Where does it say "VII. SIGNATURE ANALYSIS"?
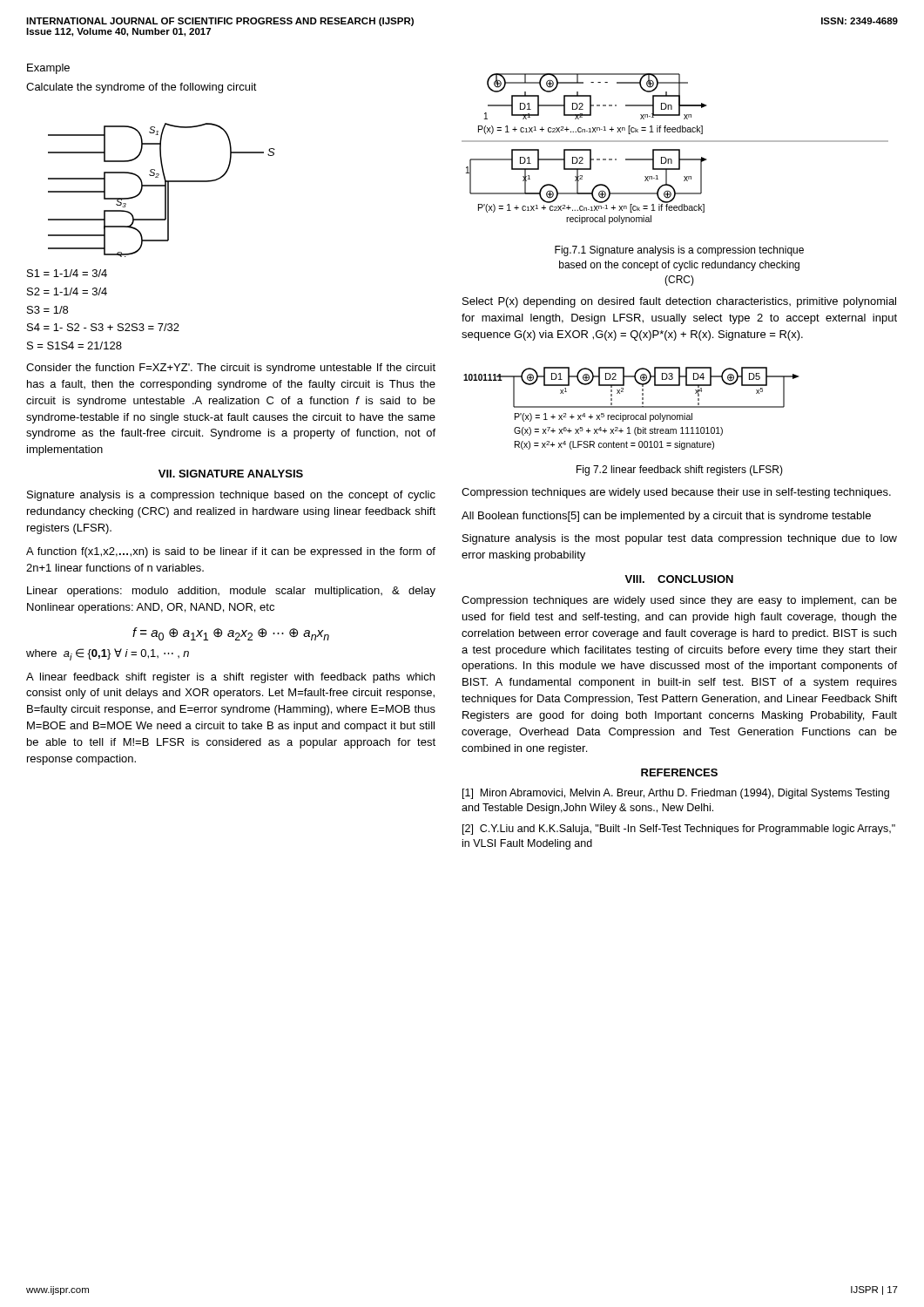Screen dimensions: 1307x924 [231, 474]
